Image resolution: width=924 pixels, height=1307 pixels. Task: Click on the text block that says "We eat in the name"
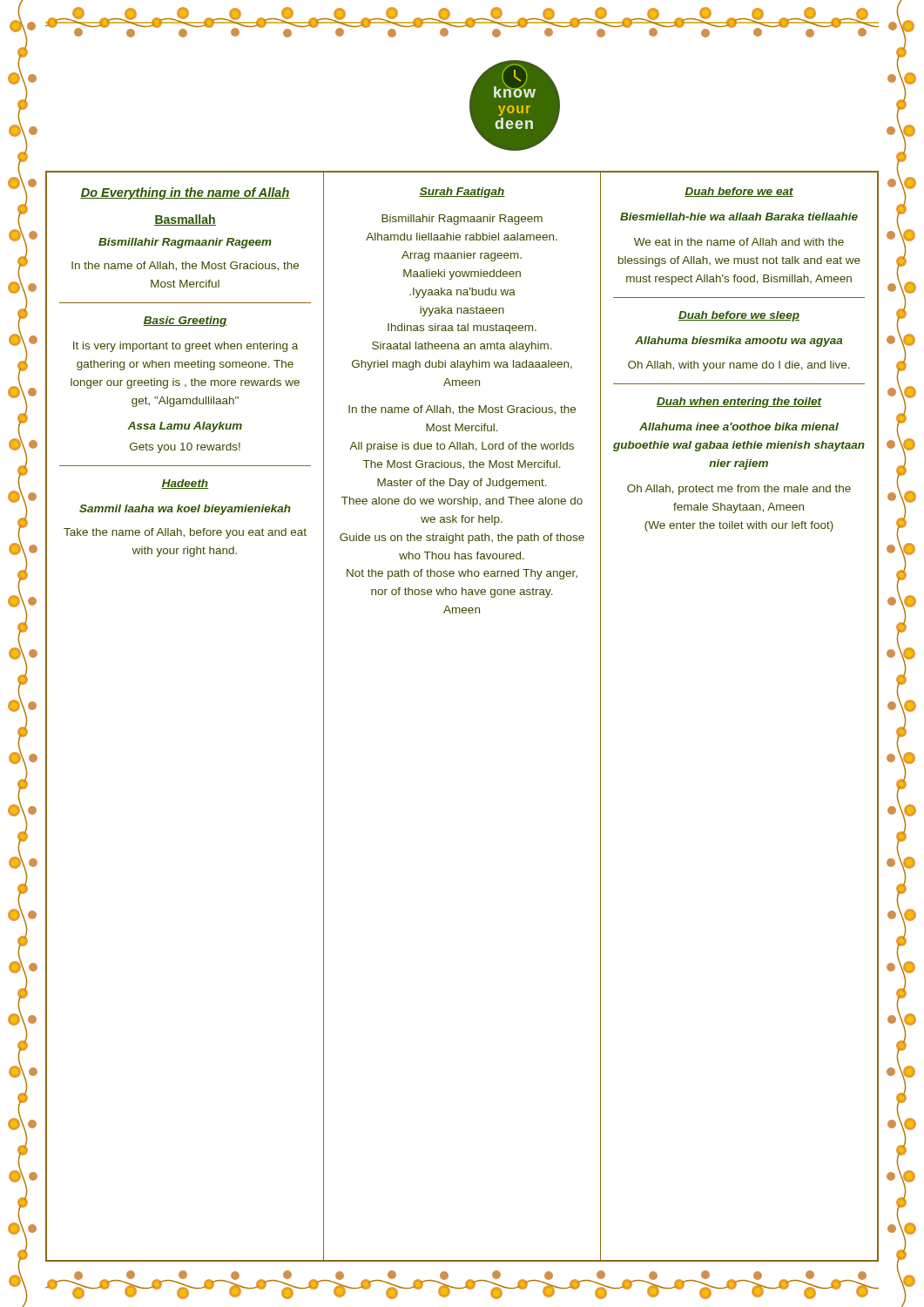point(739,260)
